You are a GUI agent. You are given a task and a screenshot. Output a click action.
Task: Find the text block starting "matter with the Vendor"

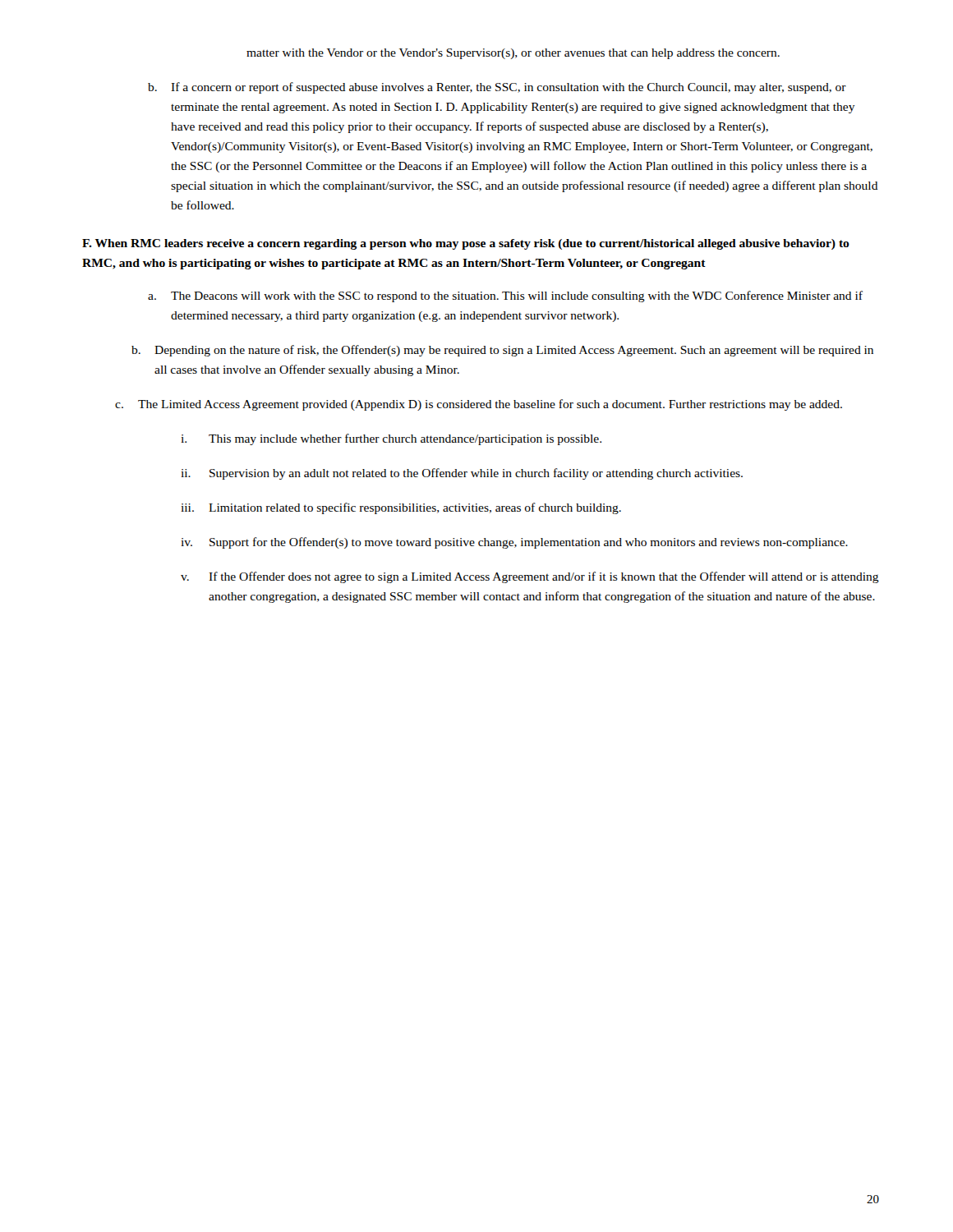point(513,52)
